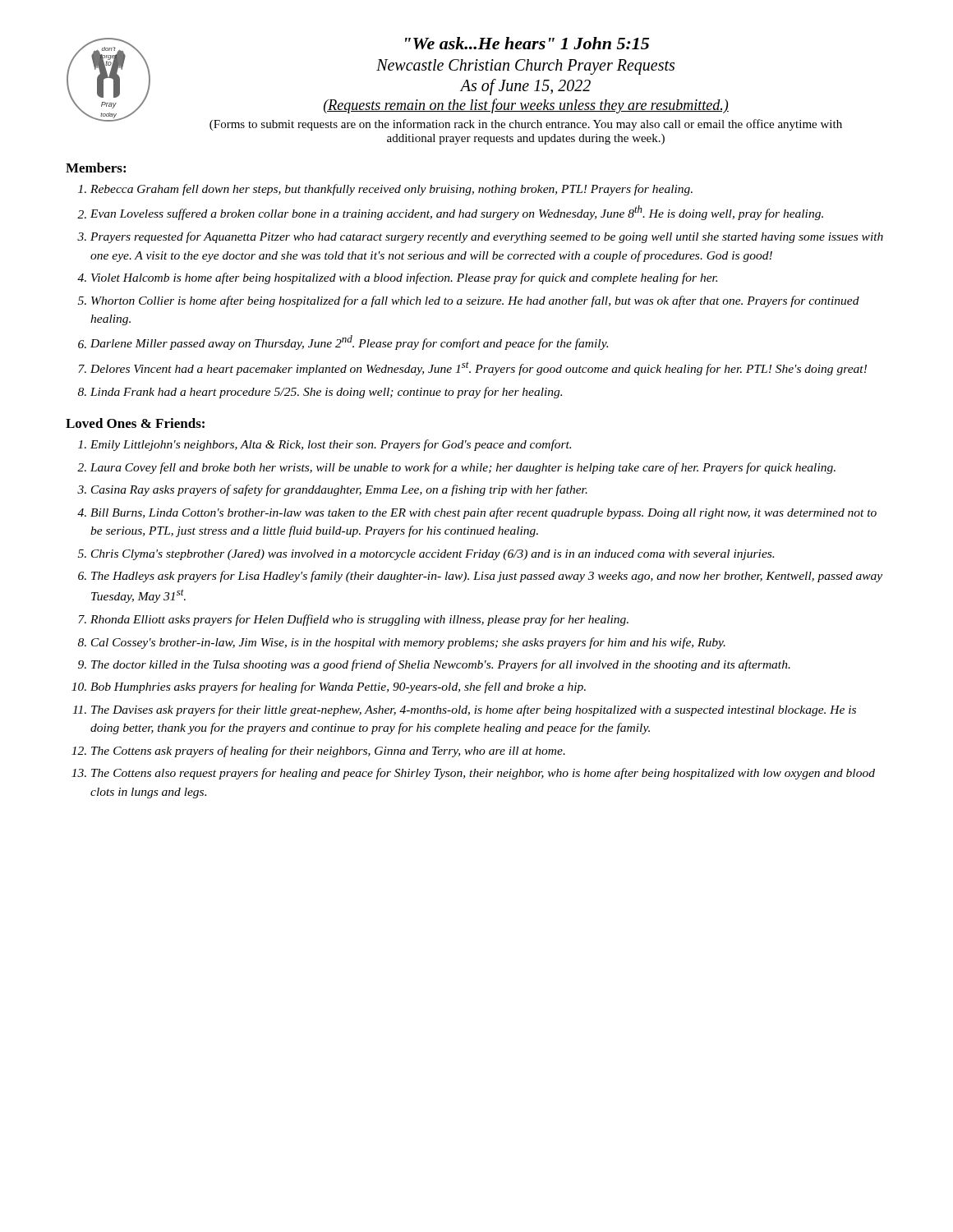This screenshot has height=1232, width=953.
Task: Where is the passage that starts "Evan Loveless suffered a broken collar bone in"?
Action: click(457, 212)
